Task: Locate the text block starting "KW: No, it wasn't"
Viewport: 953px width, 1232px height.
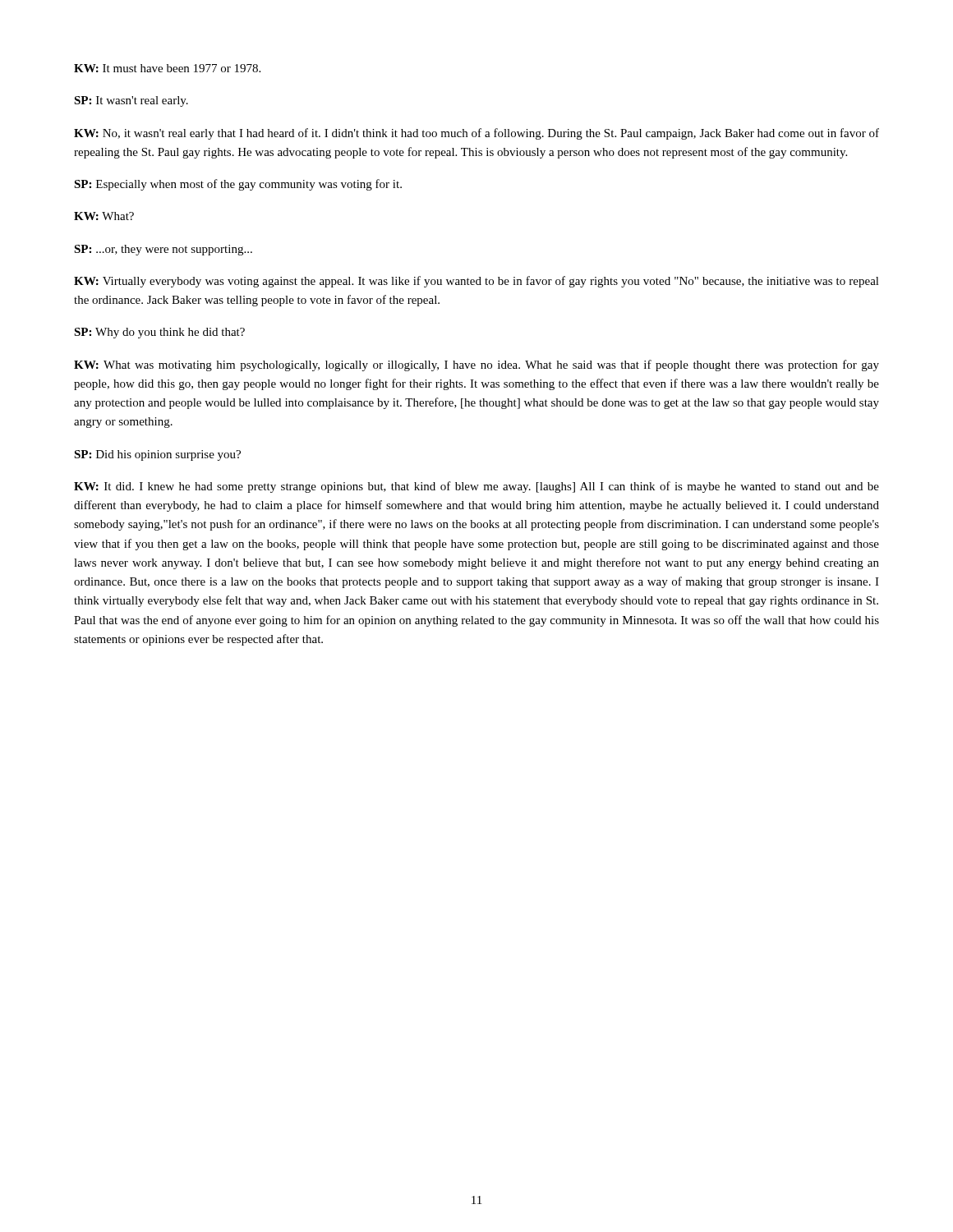Action: 476,142
